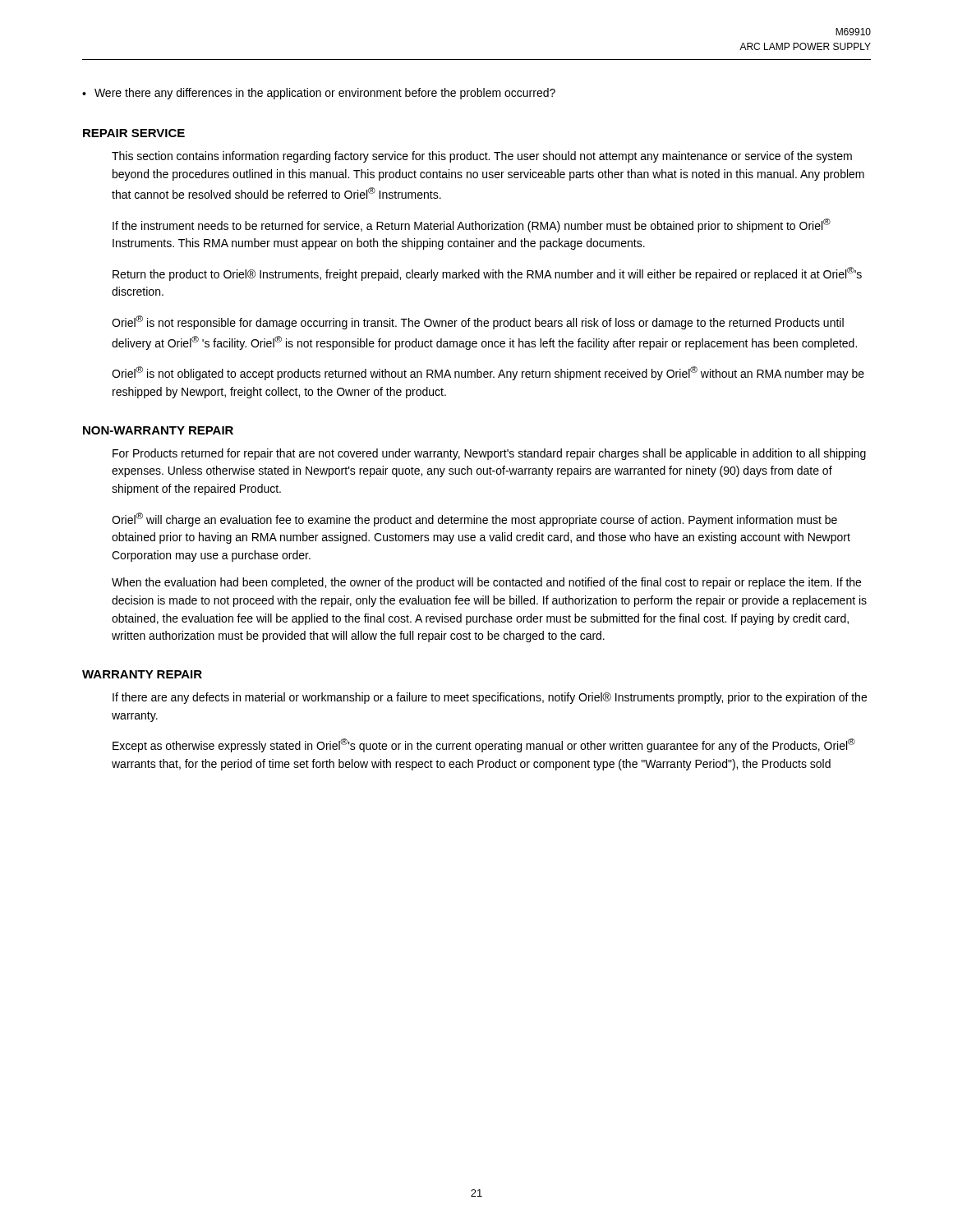Viewport: 953px width, 1232px height.
Task: Find the block on this page that starts "Except as otherwise expressly stated in"
Action: [x=483, y=753]
